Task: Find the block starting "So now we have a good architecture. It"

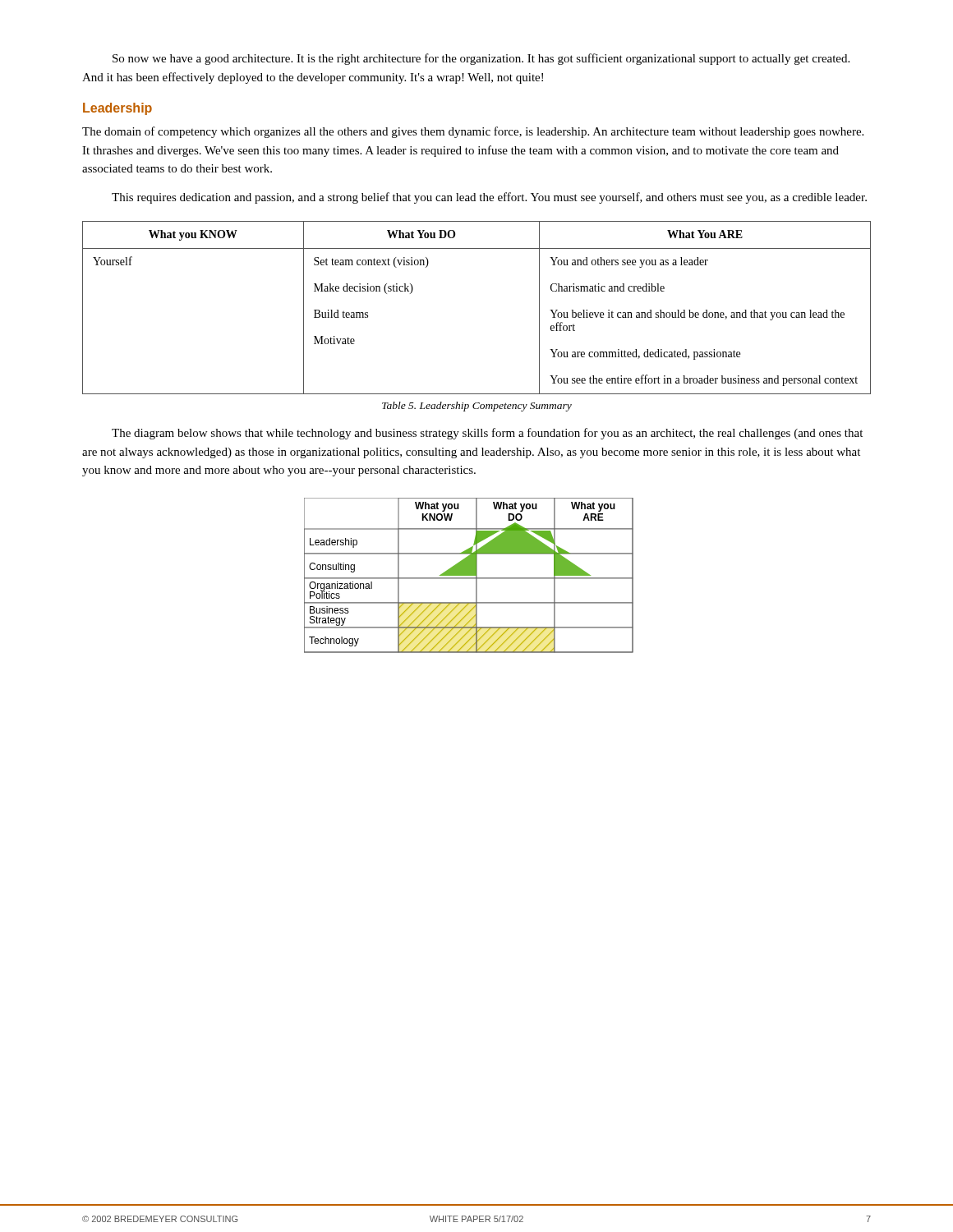Action: click(x=466, y=68)
